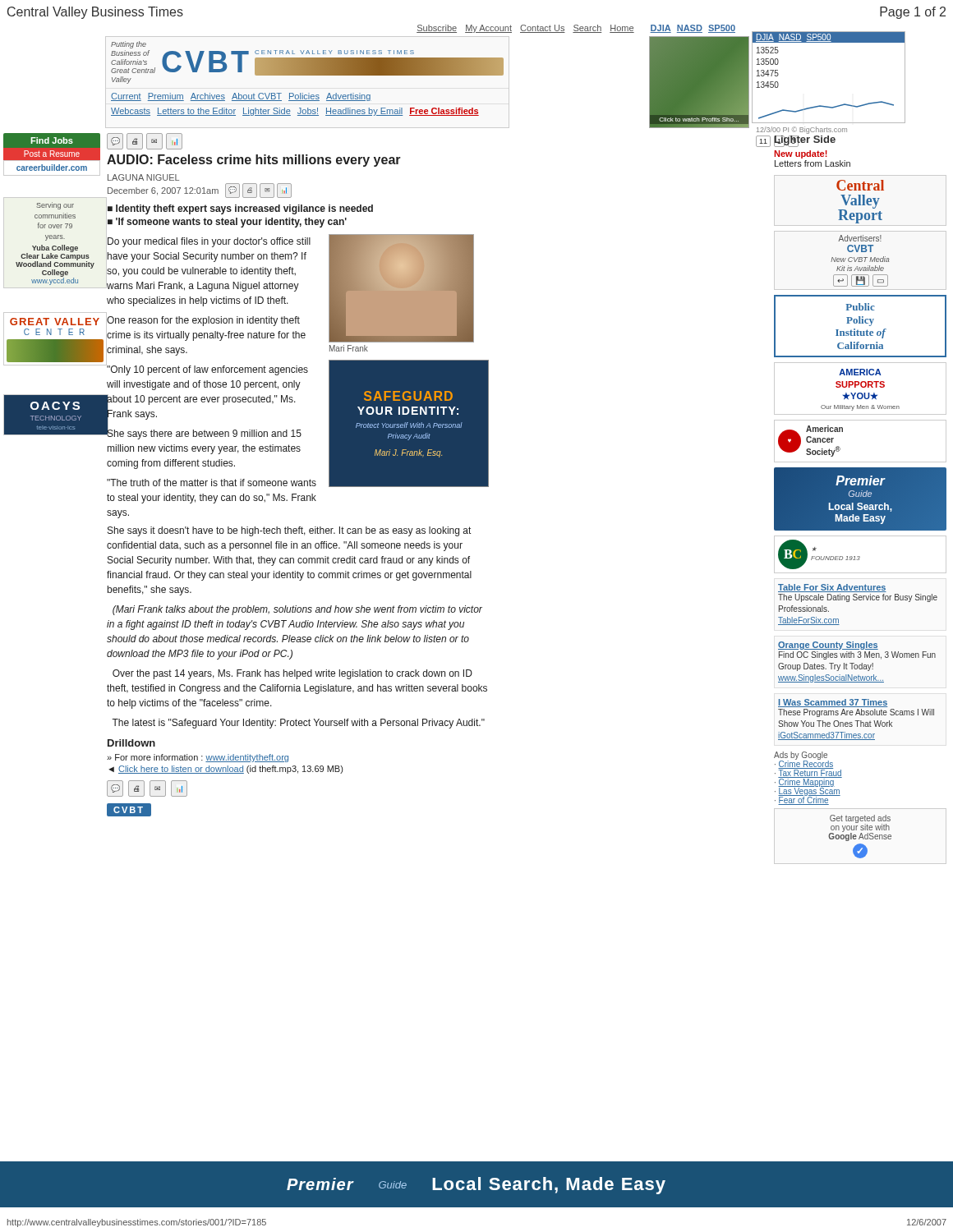Find the element starting "One reason for the explosion in"
This screenshot has width=953, height=1232.
tap(206, 335)
